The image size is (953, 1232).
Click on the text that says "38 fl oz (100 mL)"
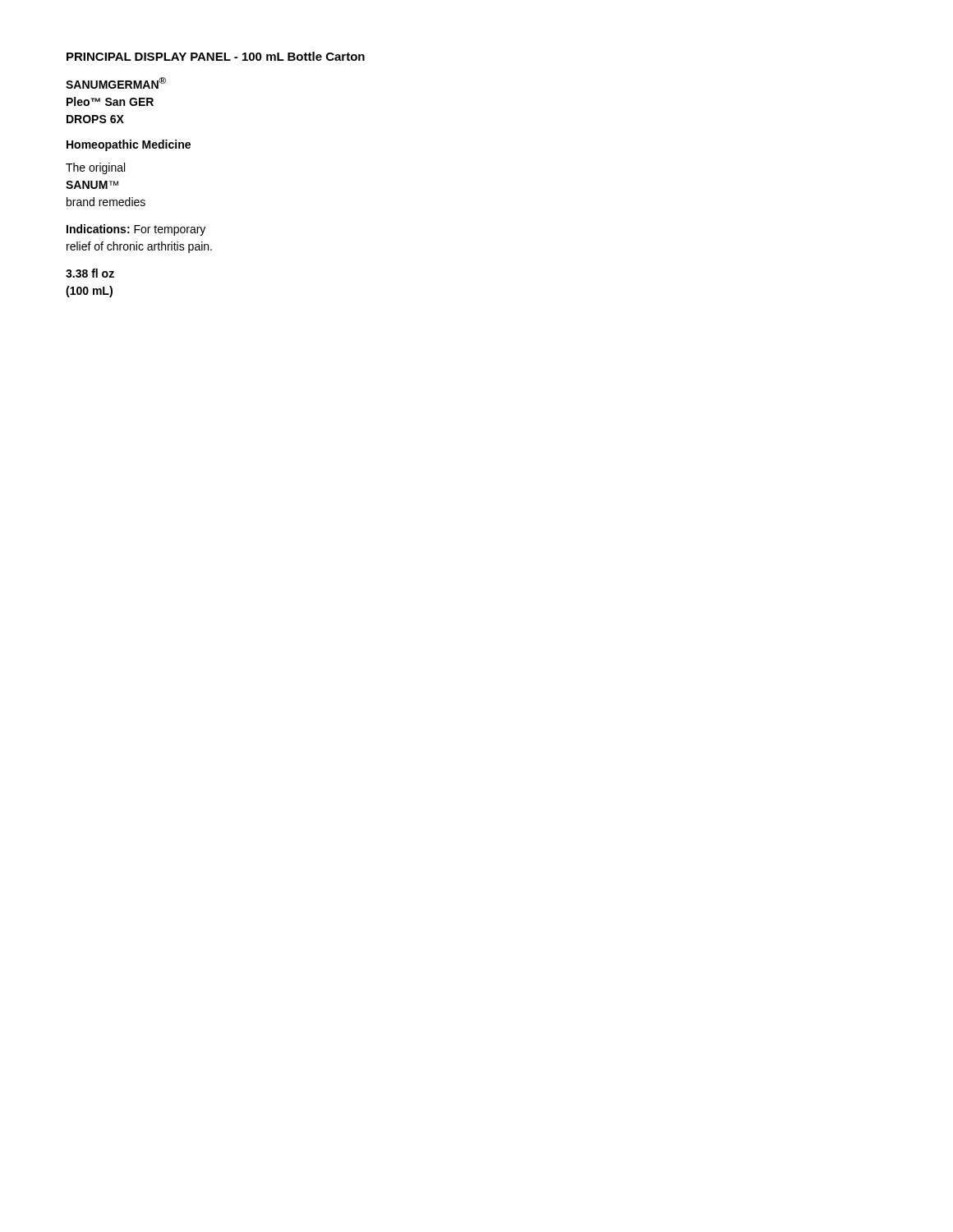tap(90, 282)
